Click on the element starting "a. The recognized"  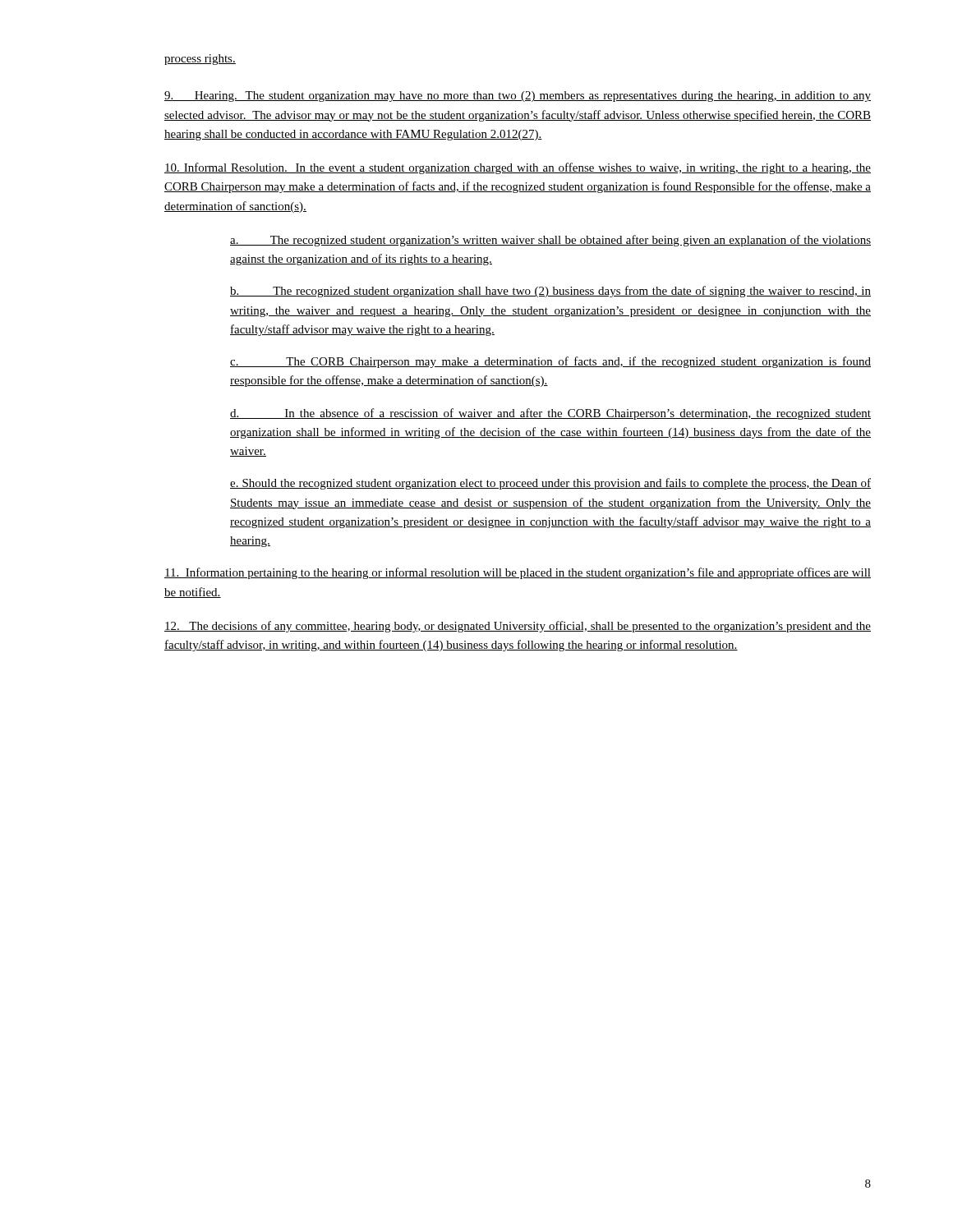pos(550,249)
